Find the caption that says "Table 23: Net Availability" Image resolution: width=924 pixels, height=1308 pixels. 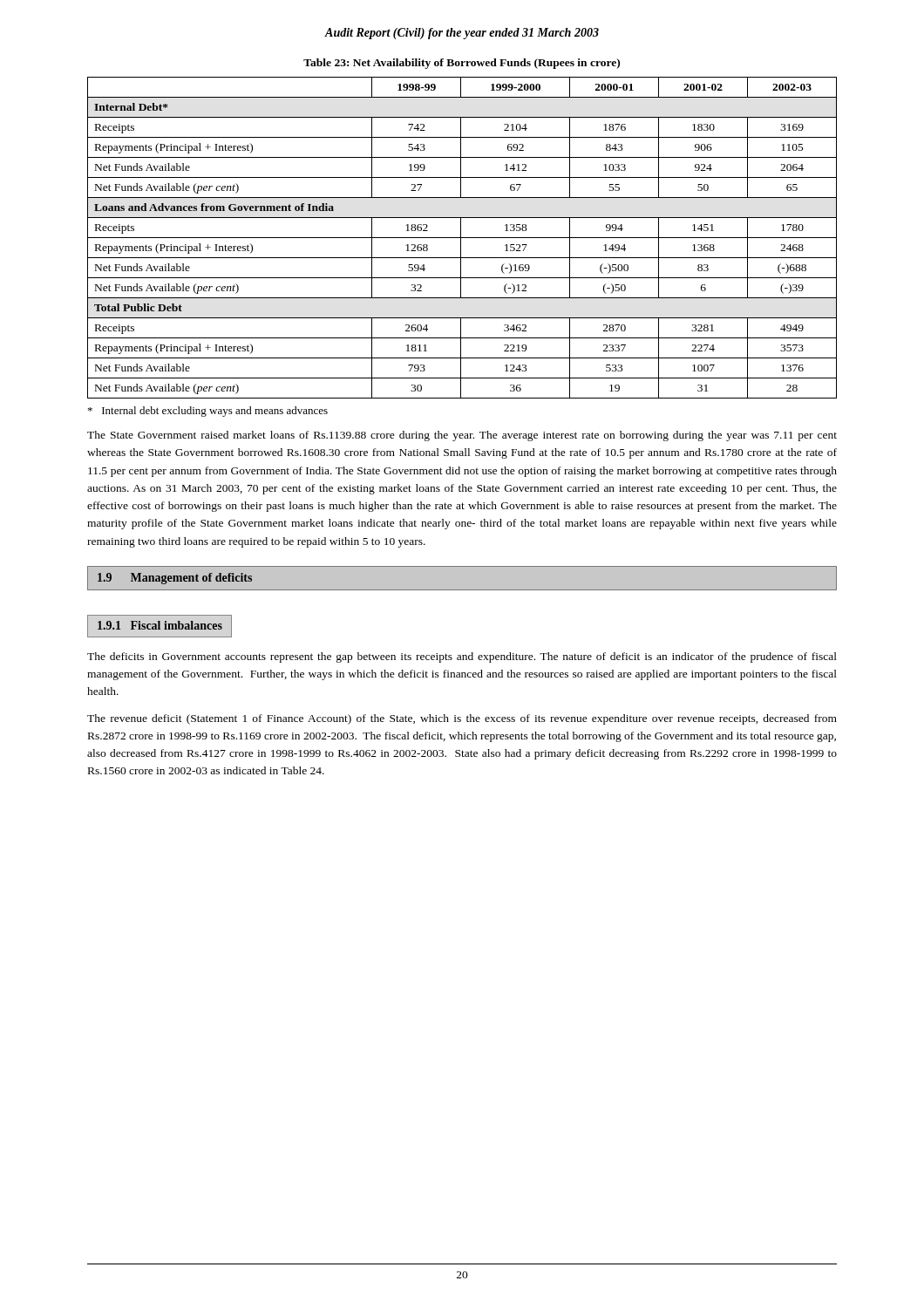pos(462,62)
